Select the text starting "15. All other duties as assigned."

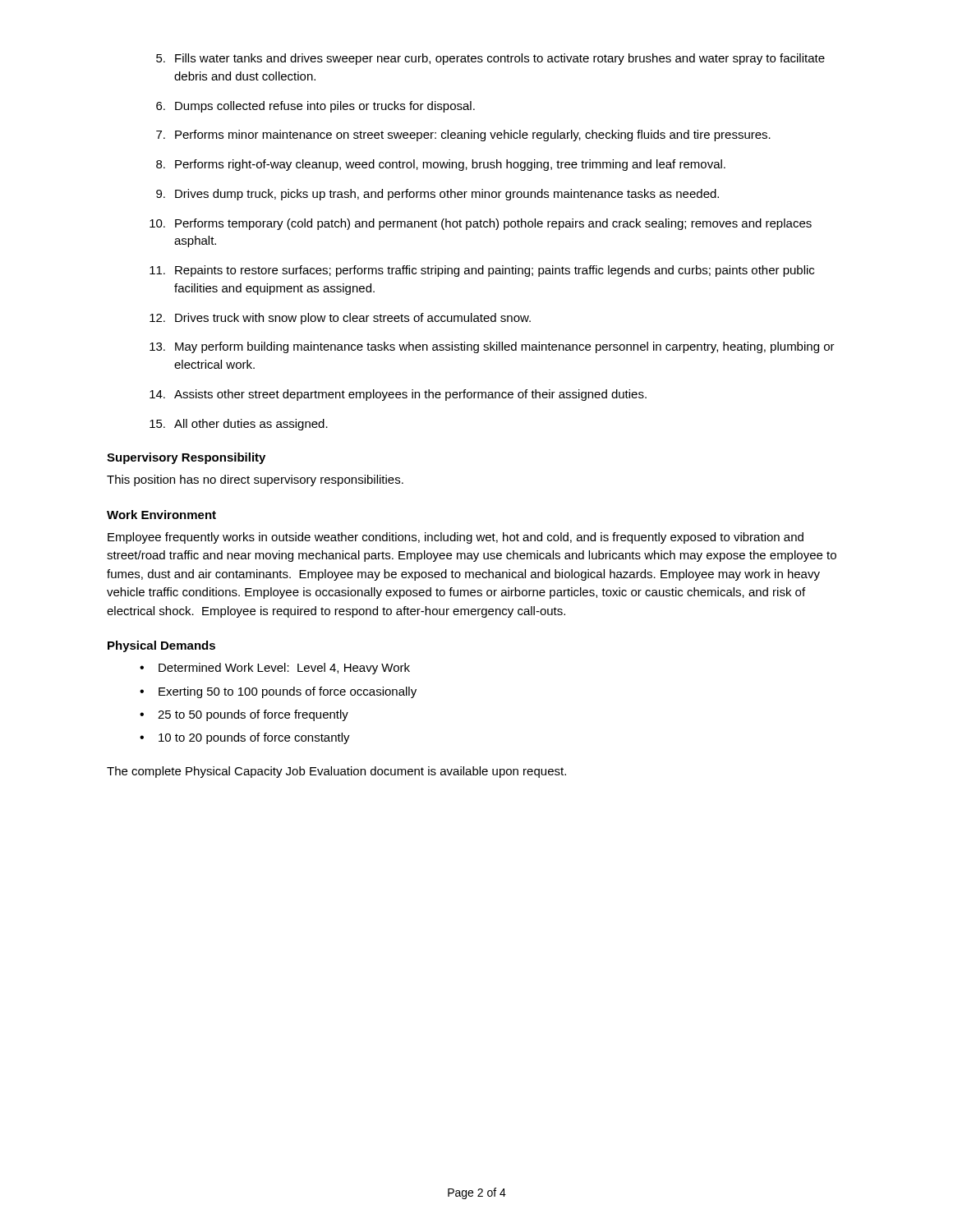click(239, 425)
